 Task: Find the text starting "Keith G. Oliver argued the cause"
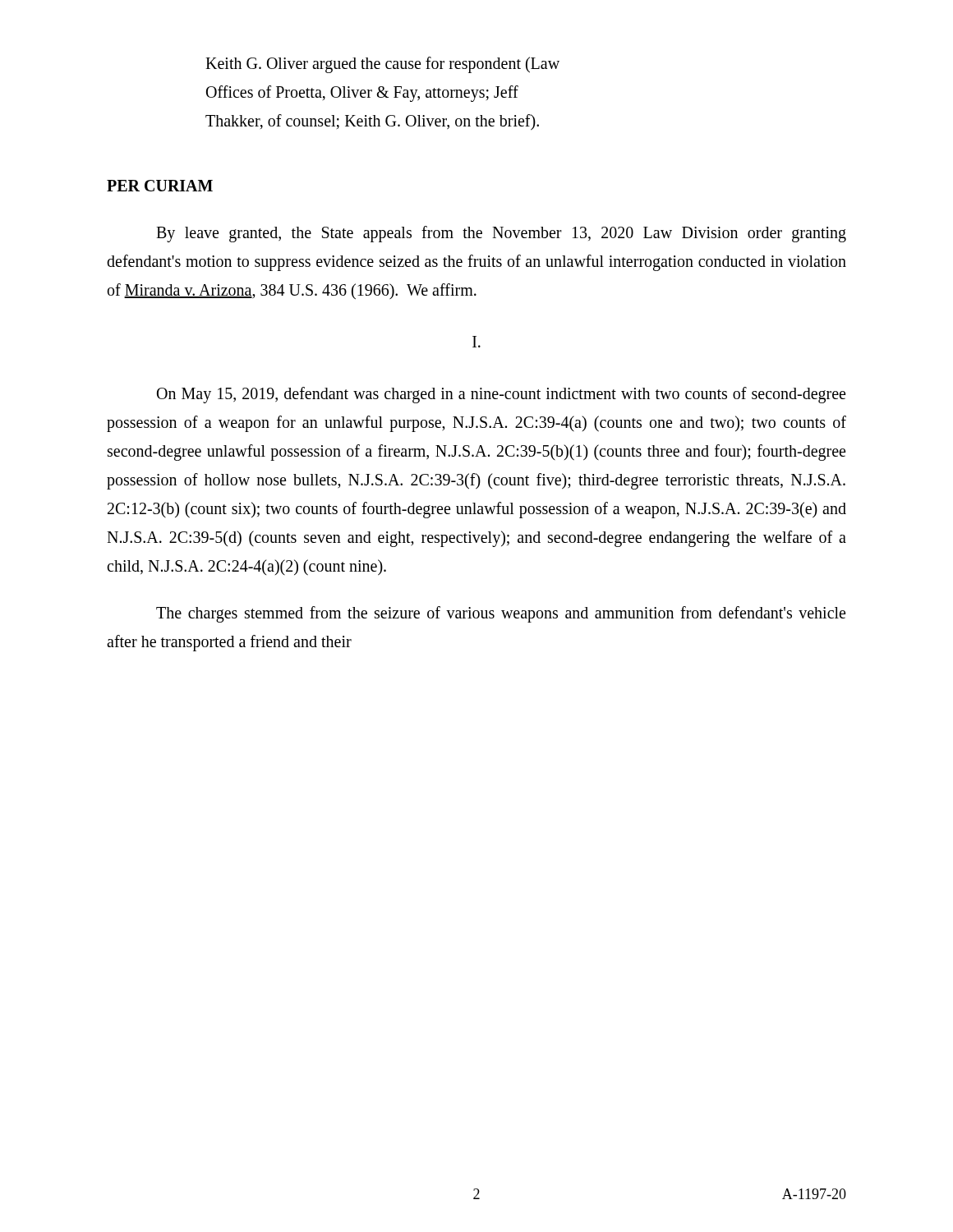click(x=382, y=92)
